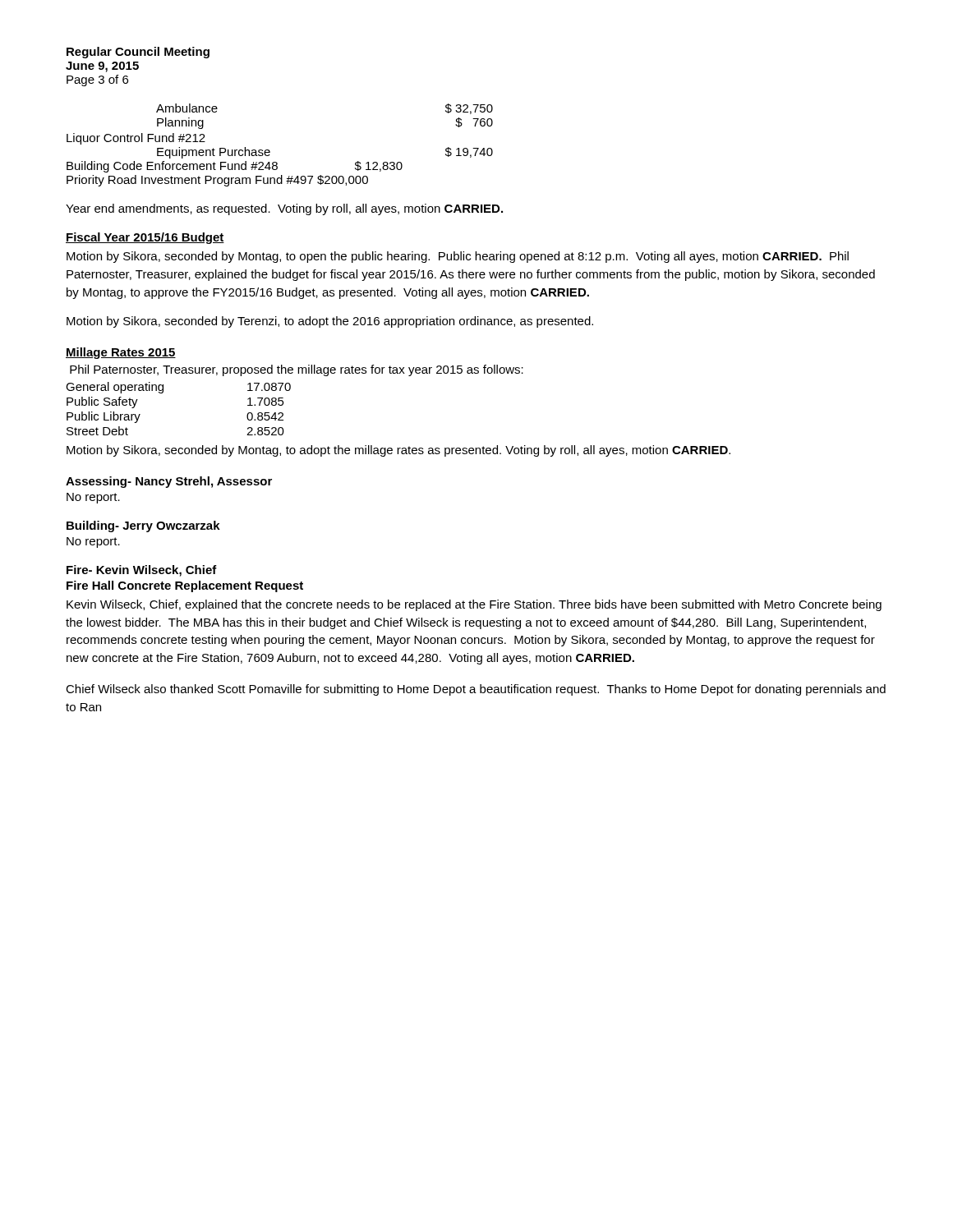Locate the text starting "Fire- Kevin Wilseck, Chief"
The height and width of the screenshot is (1232, 953).
141,569
